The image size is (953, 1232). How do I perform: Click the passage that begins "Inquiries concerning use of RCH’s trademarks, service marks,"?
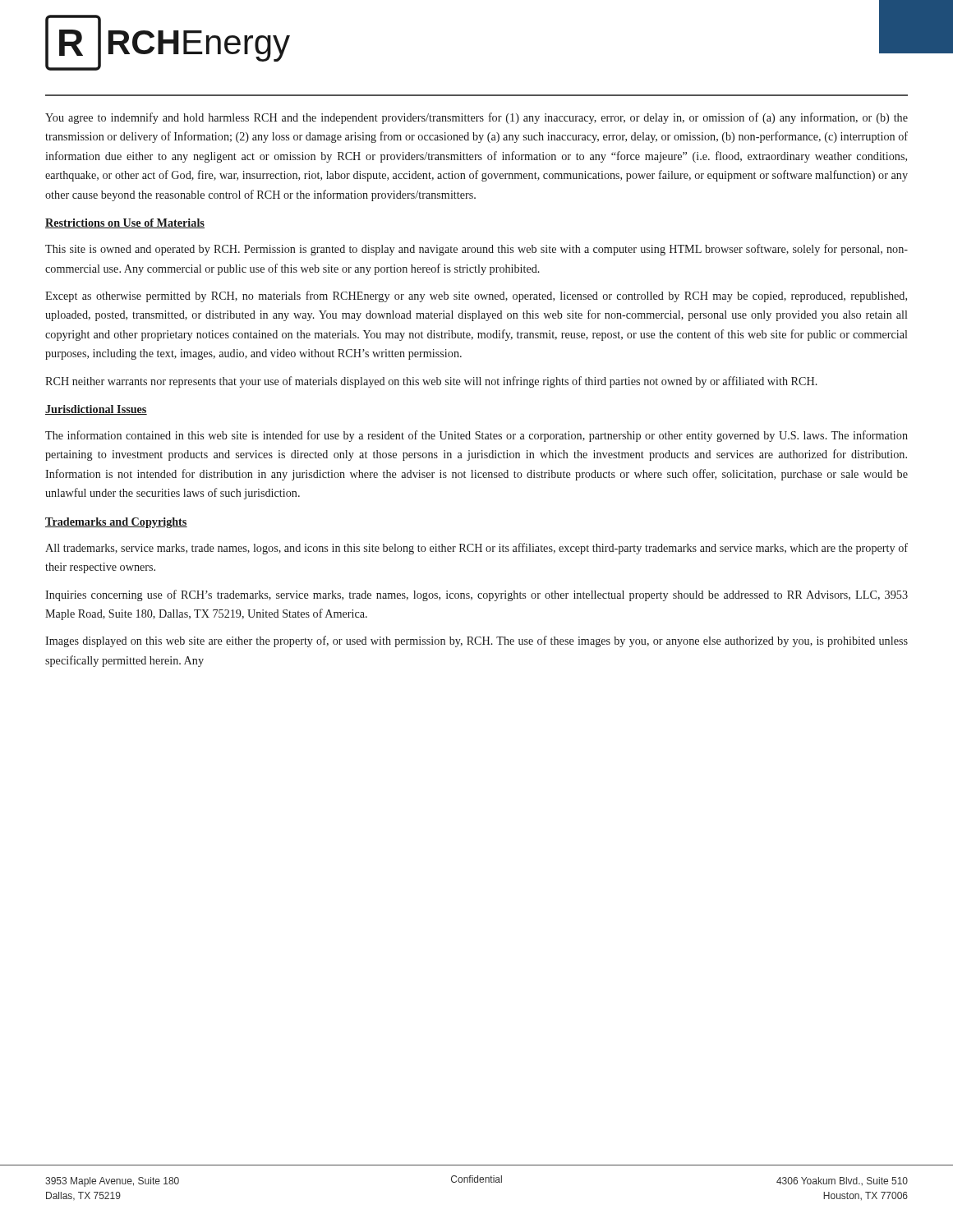pyautogui.click(x=476, y=604)
